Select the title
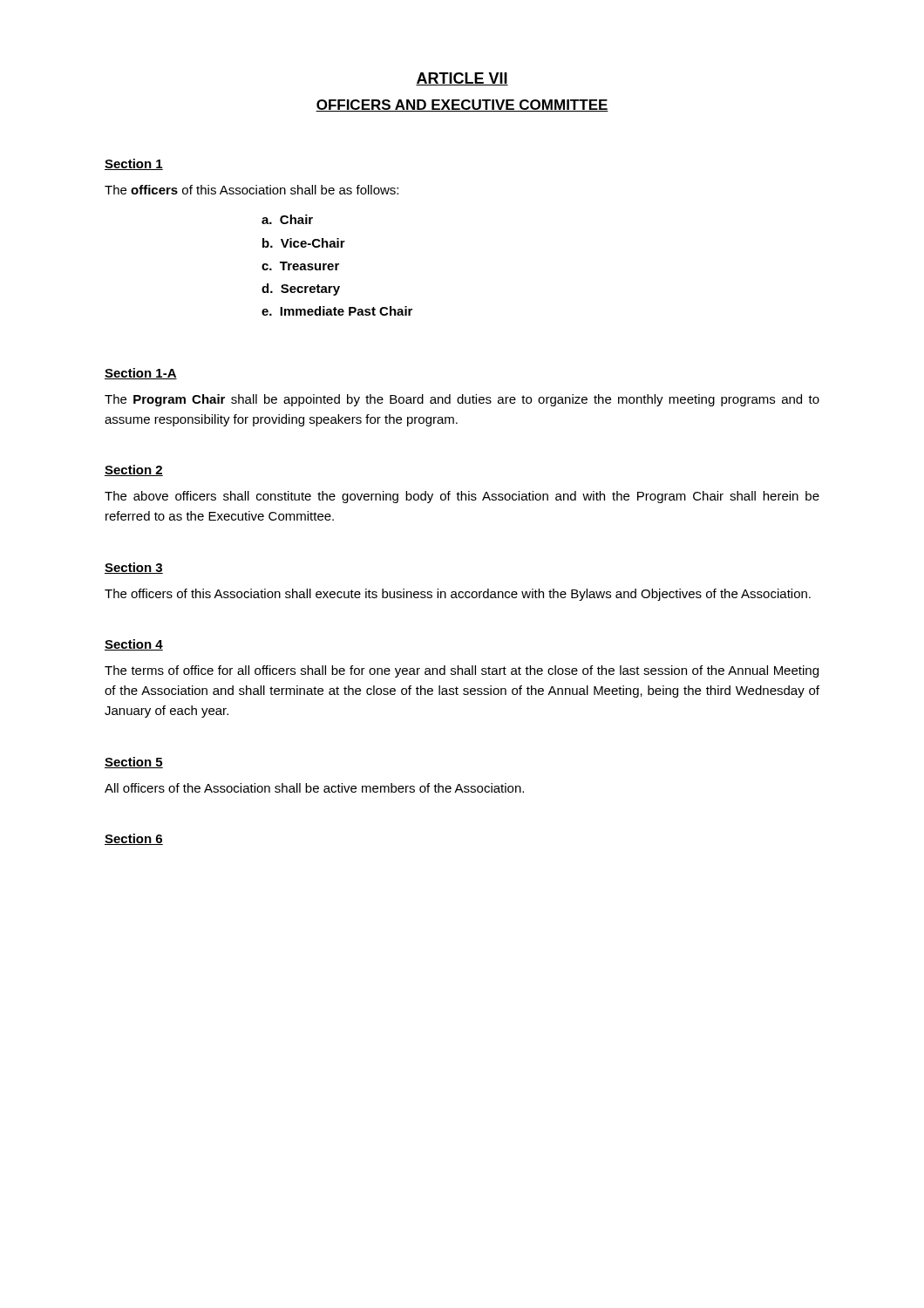Screen dimensions: 1308x924 [462, 92]
